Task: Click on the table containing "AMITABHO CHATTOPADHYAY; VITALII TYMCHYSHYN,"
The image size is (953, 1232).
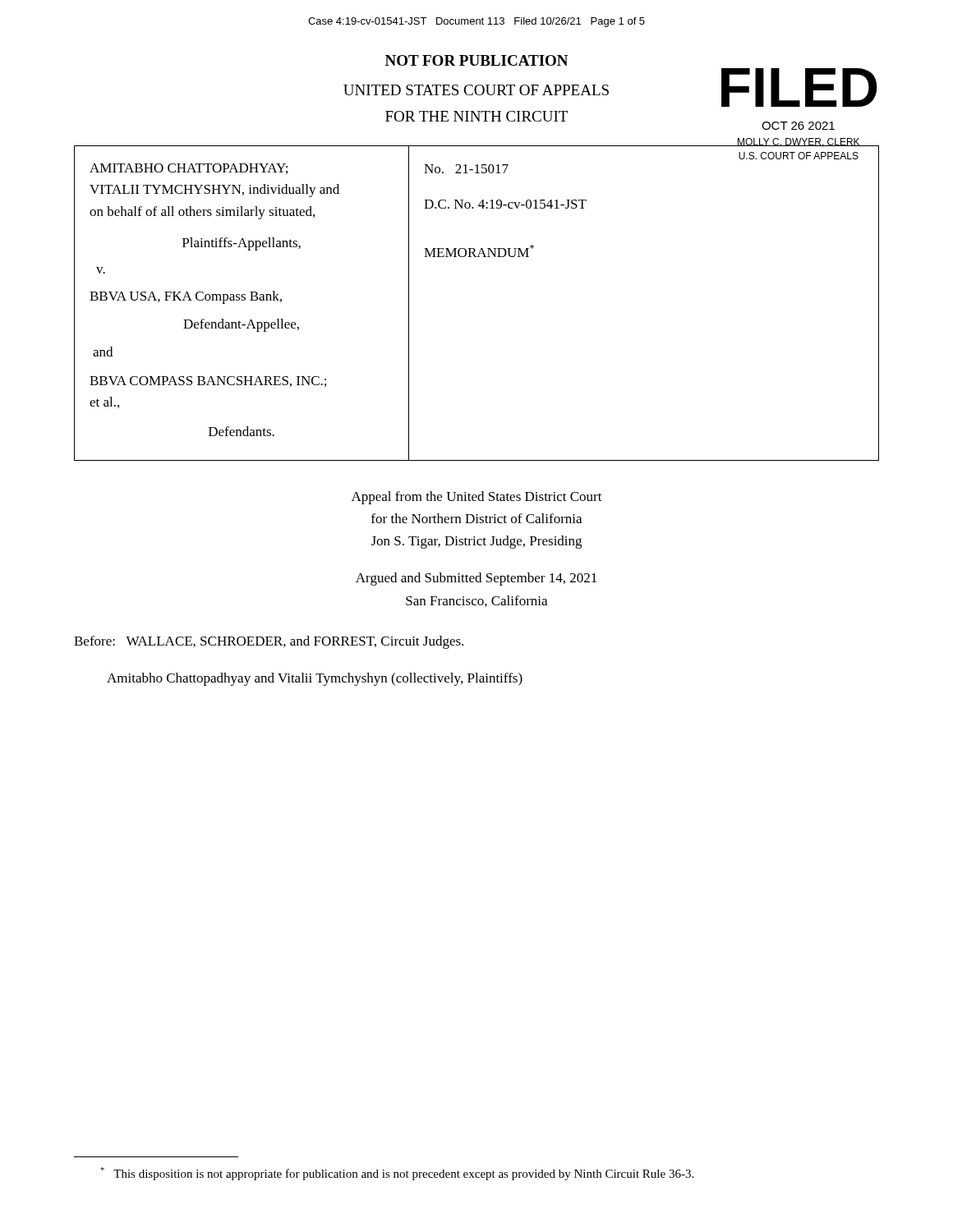Action: pyautogui.click(x=476, y=303)
